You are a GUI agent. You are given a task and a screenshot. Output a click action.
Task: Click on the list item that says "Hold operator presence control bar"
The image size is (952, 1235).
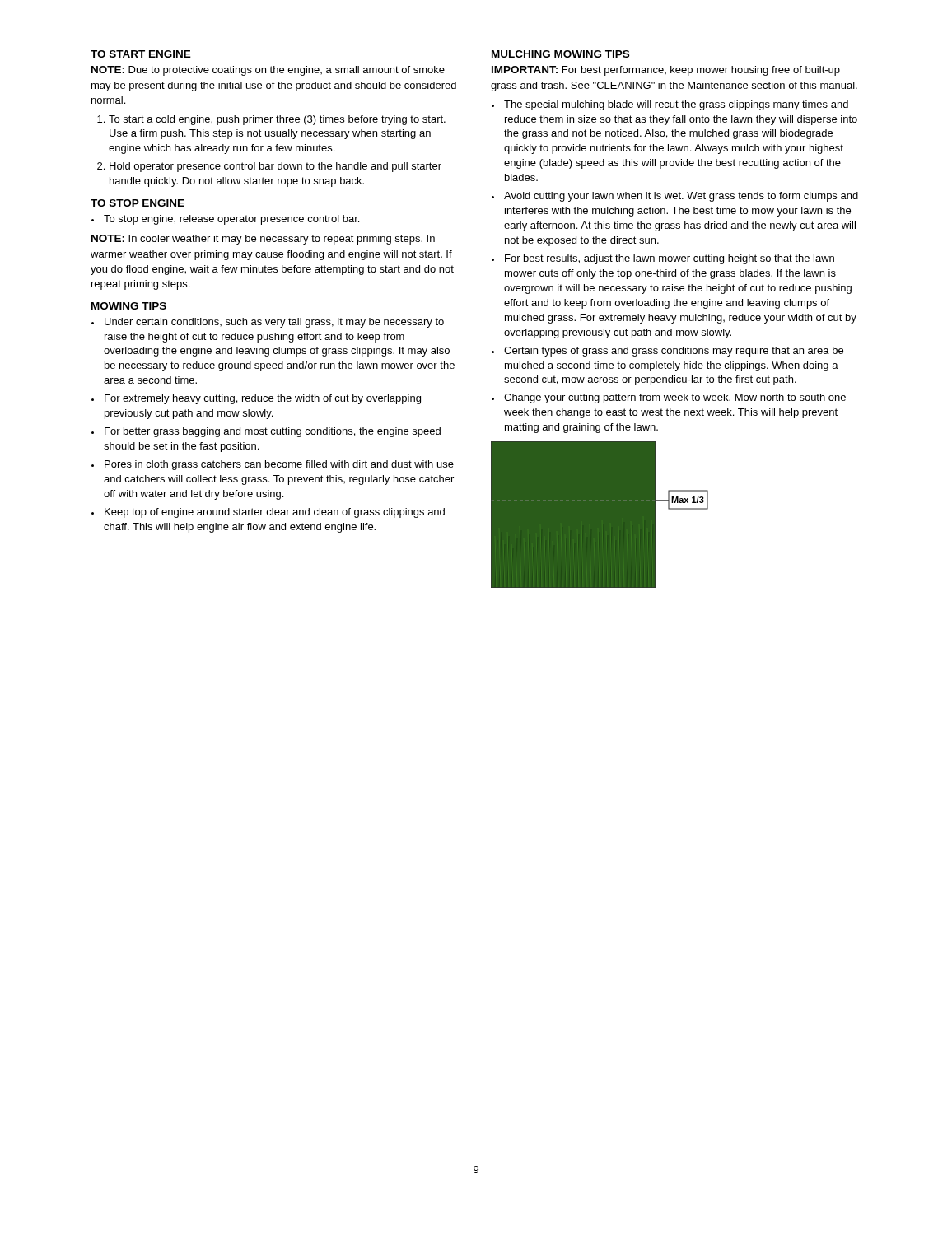[285, 174]
